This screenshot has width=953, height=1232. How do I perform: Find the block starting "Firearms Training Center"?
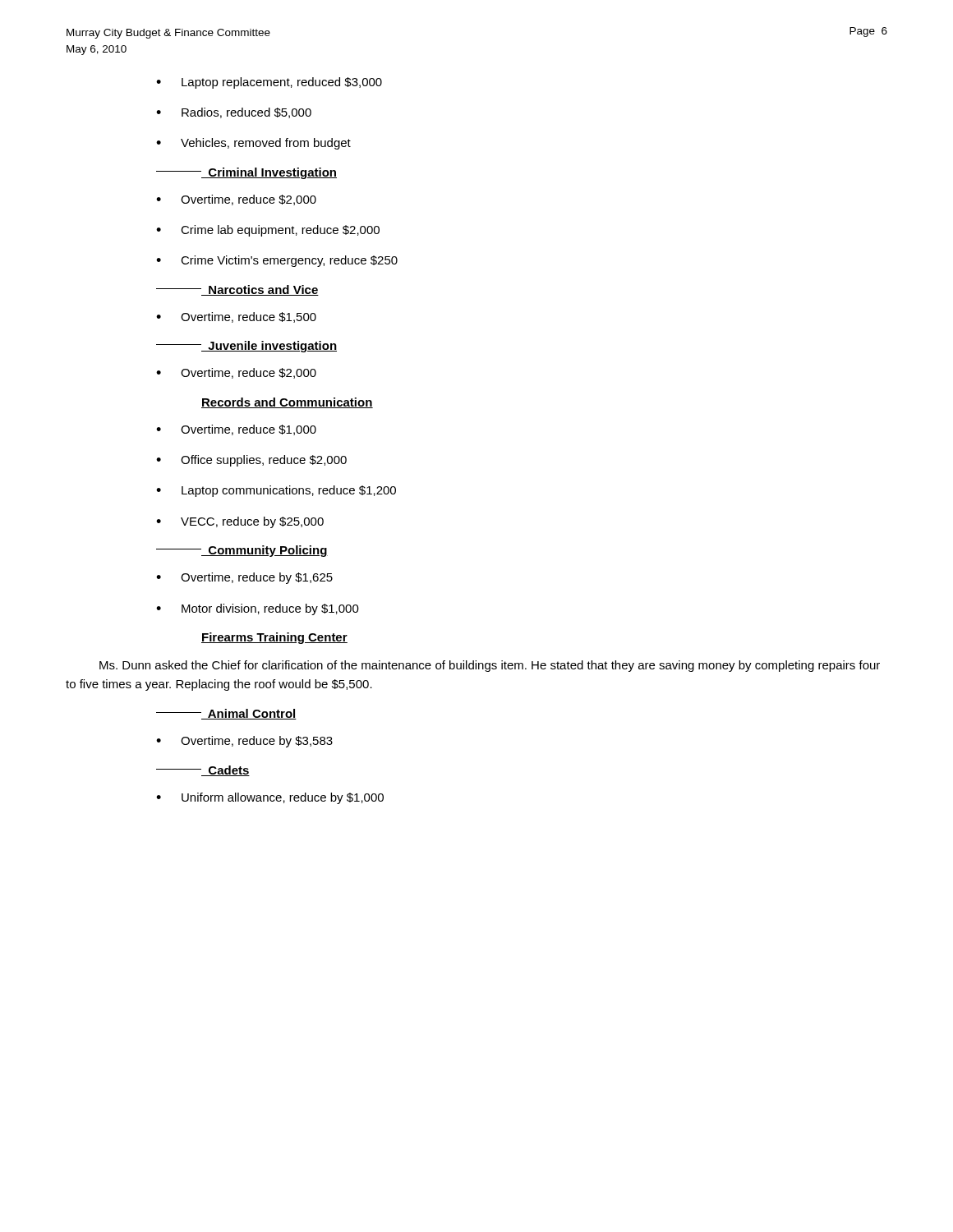274,637
